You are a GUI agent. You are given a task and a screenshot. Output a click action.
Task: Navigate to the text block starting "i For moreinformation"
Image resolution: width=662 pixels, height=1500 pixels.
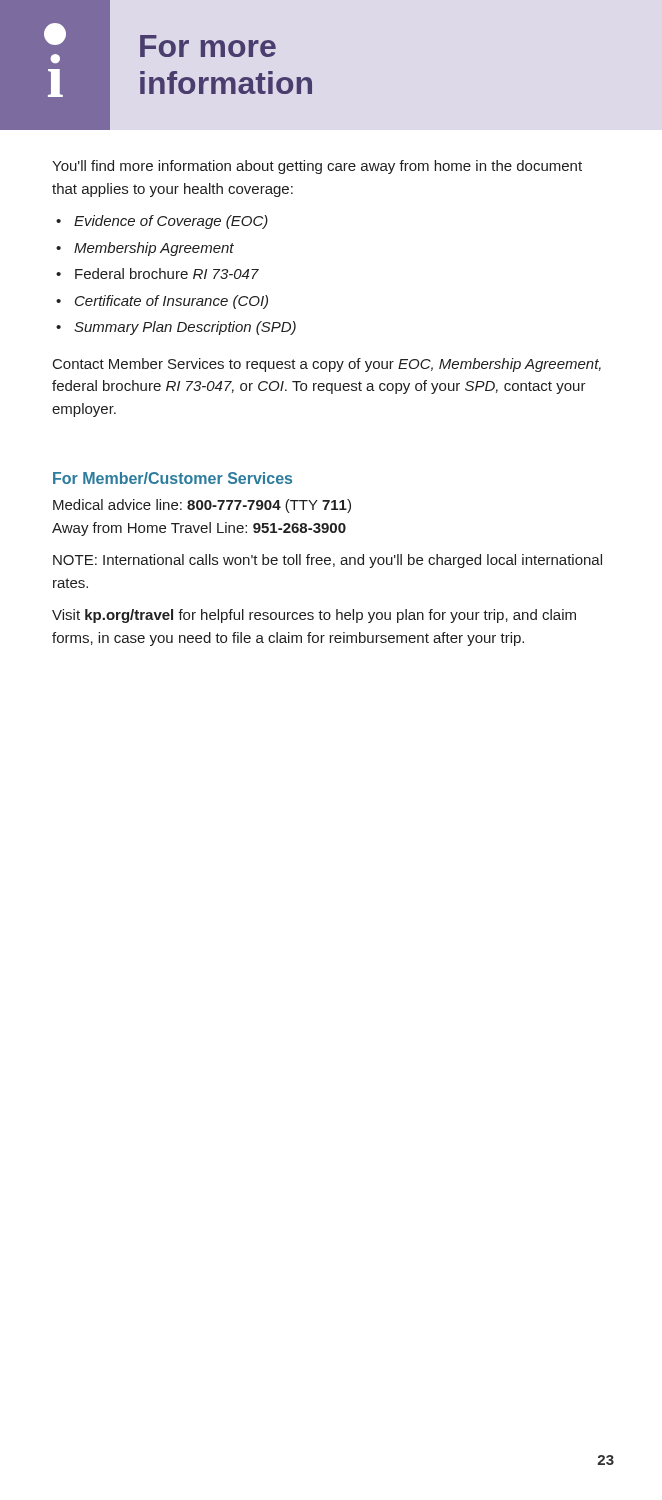tap(157, 65)
